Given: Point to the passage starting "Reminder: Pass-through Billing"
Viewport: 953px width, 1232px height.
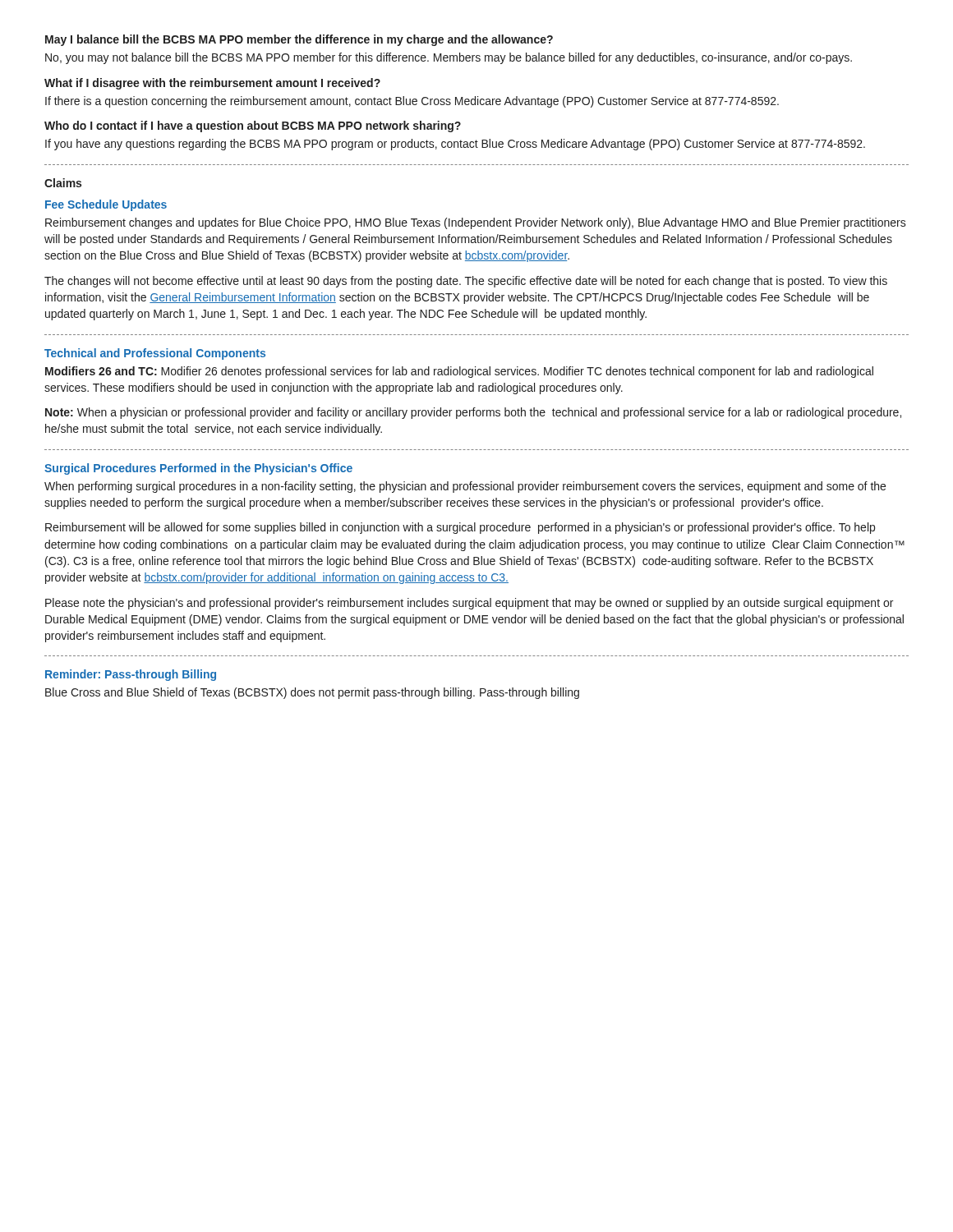Looking at the screenshot, I should [x=131, y=675].
